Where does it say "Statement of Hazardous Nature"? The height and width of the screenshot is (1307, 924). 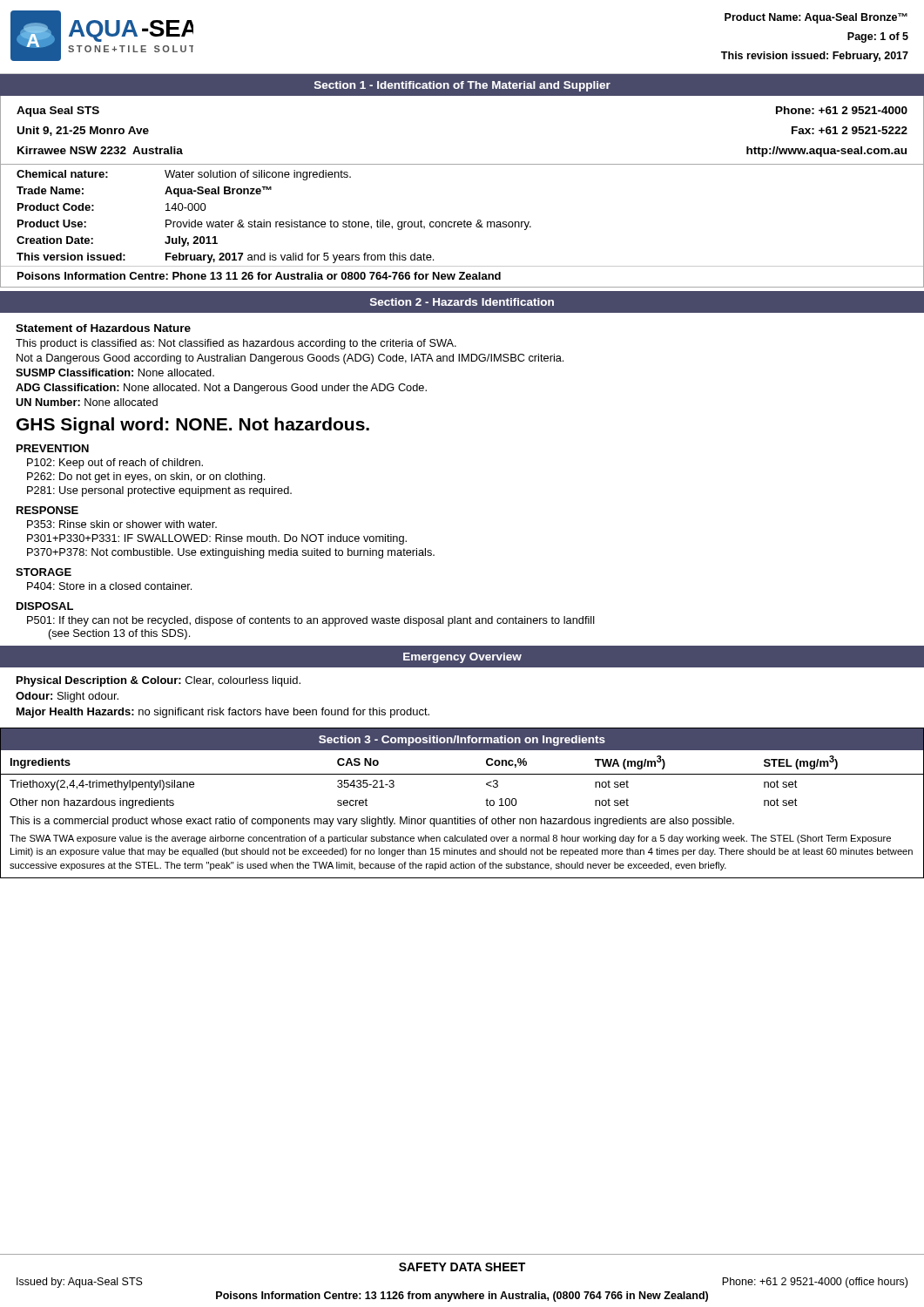(103, 328)
